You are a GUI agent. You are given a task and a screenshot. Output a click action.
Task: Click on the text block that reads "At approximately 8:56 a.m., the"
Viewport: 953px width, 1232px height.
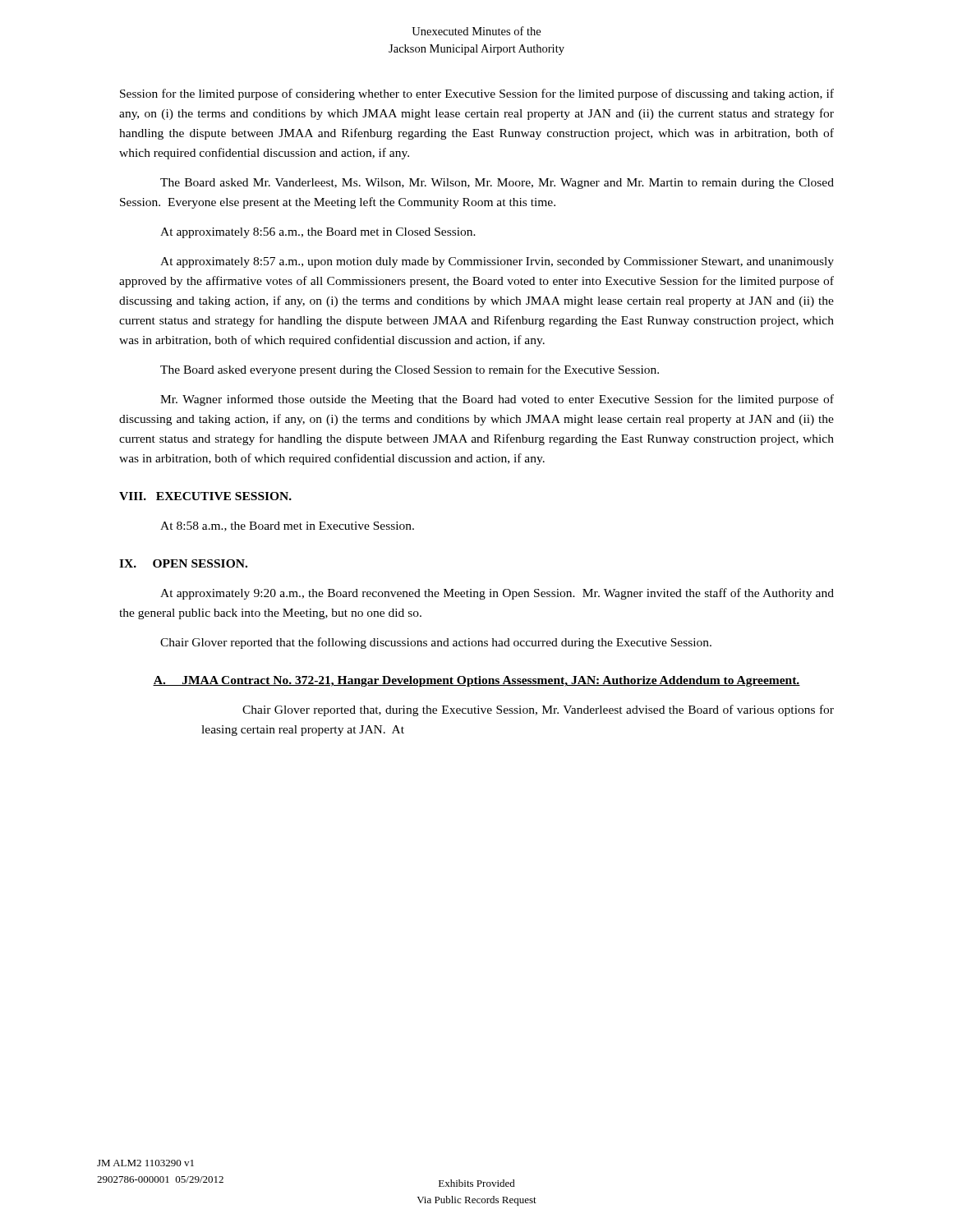[318, 231]
